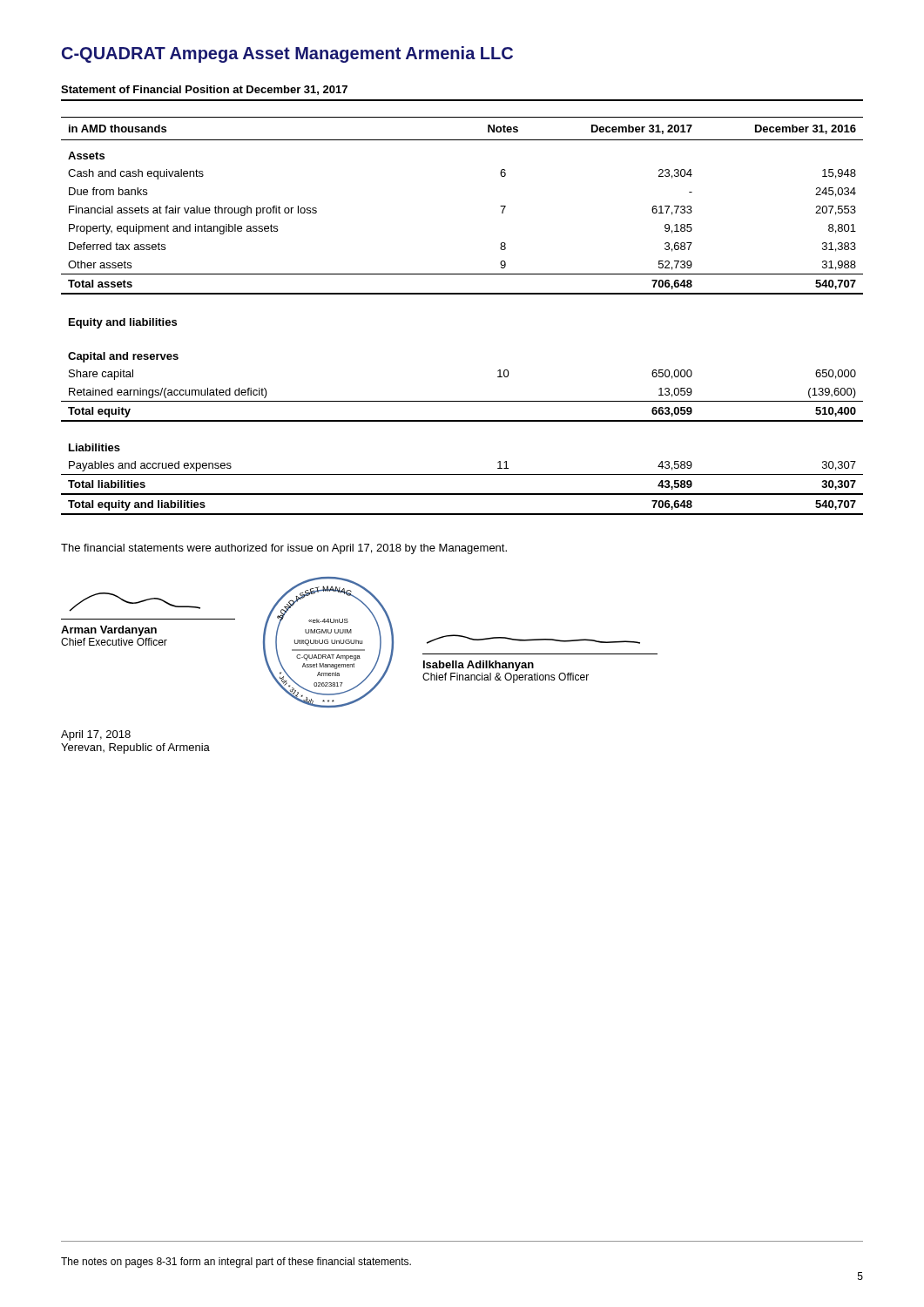The height and width of the screenshot is (1307, 924).
Task: Select the block starting "The financial statements were authorized for issue on"
Action: tap(284, 548)
